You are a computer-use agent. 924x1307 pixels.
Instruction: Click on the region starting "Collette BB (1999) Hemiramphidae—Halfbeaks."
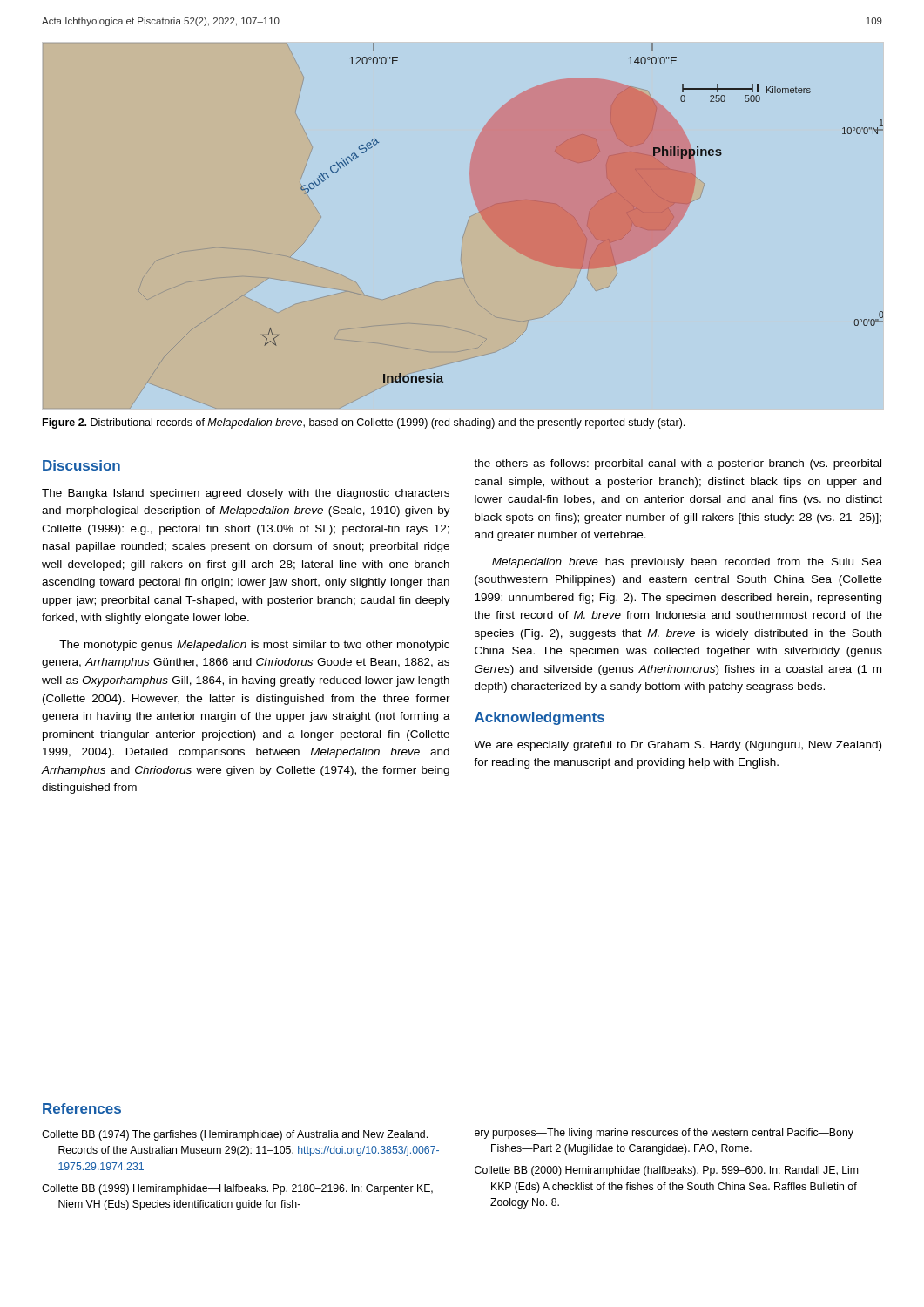point(238,1196)
